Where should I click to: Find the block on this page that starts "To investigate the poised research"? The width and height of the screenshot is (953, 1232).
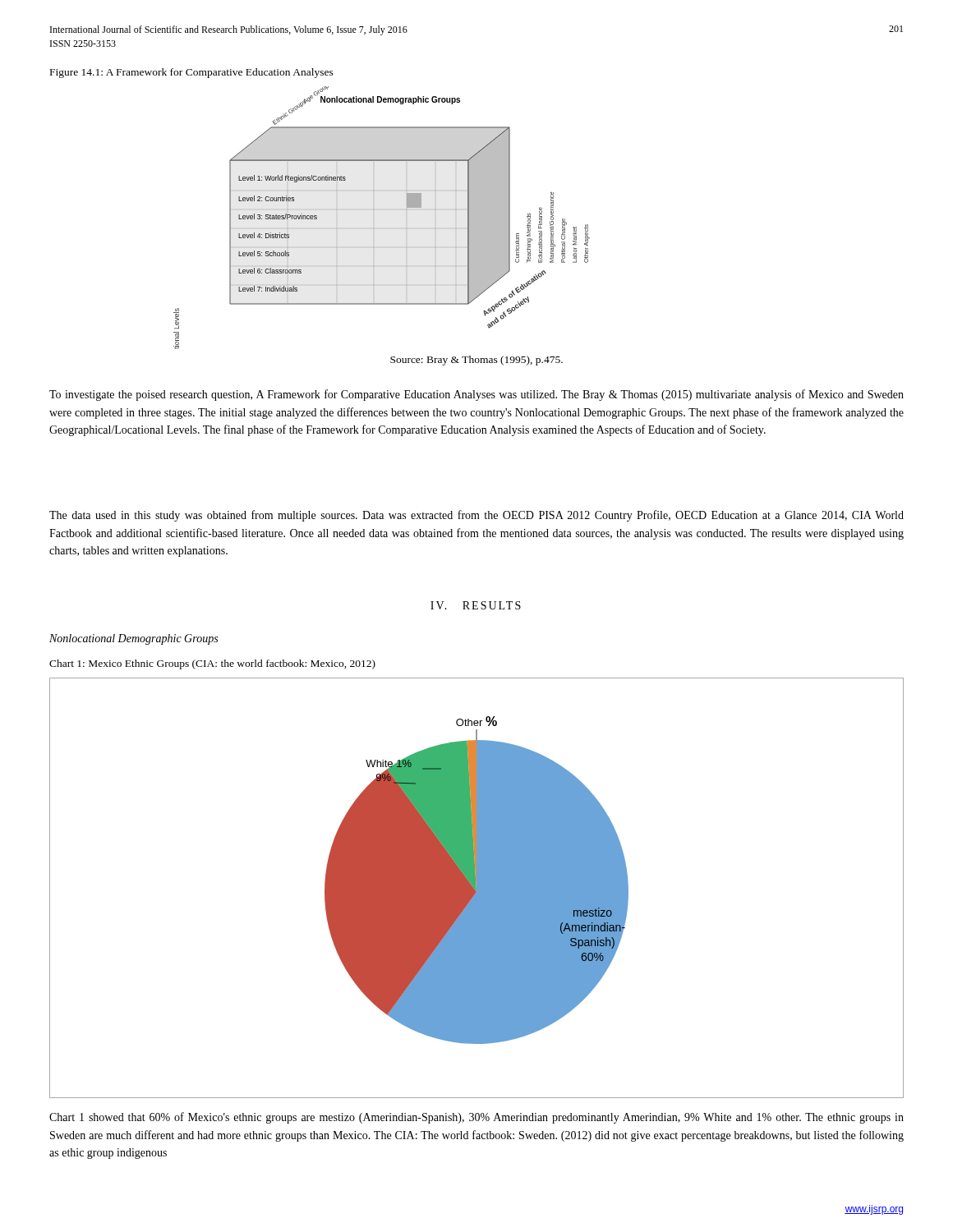476,412
